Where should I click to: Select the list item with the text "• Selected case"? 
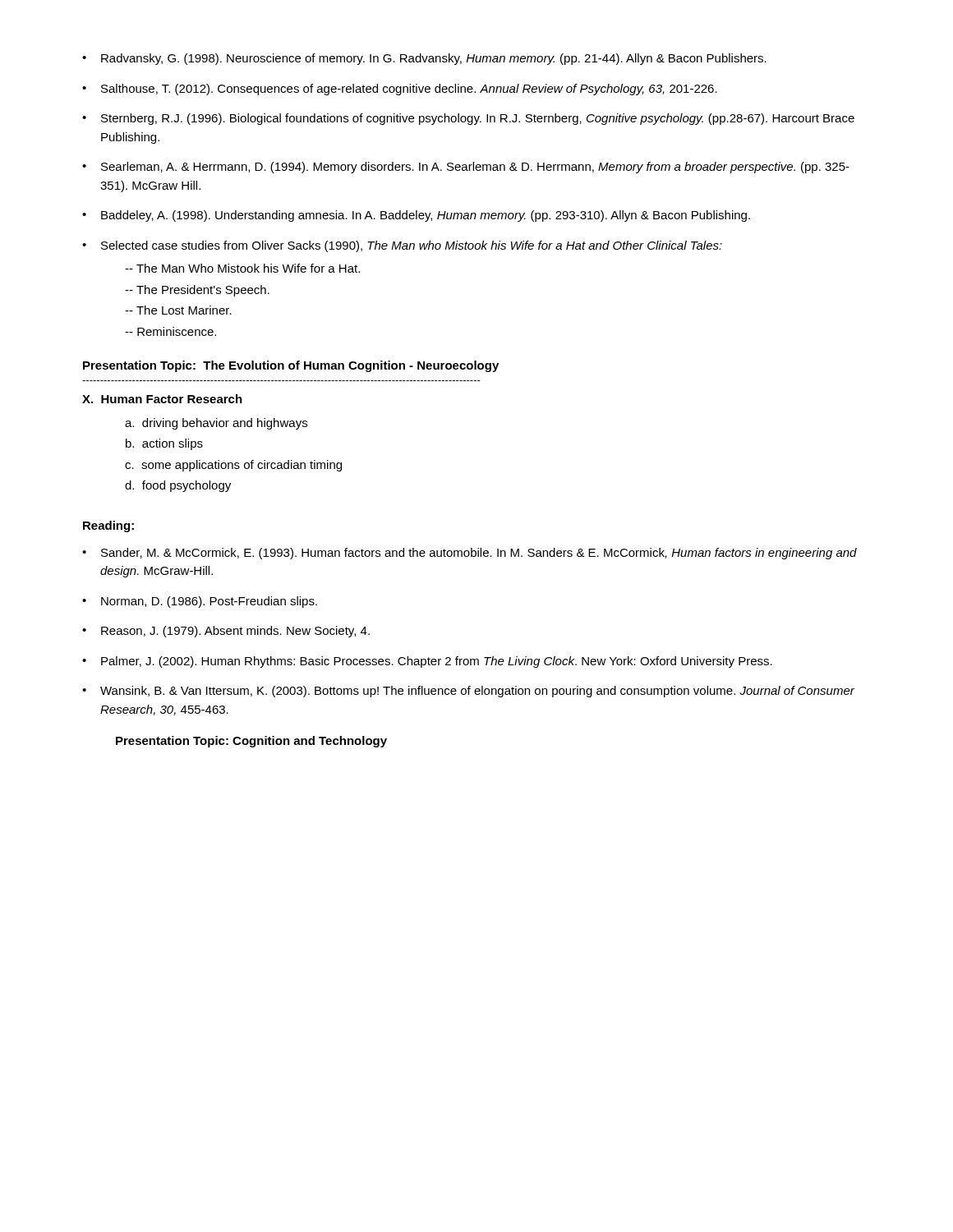[x=402, y=246]
